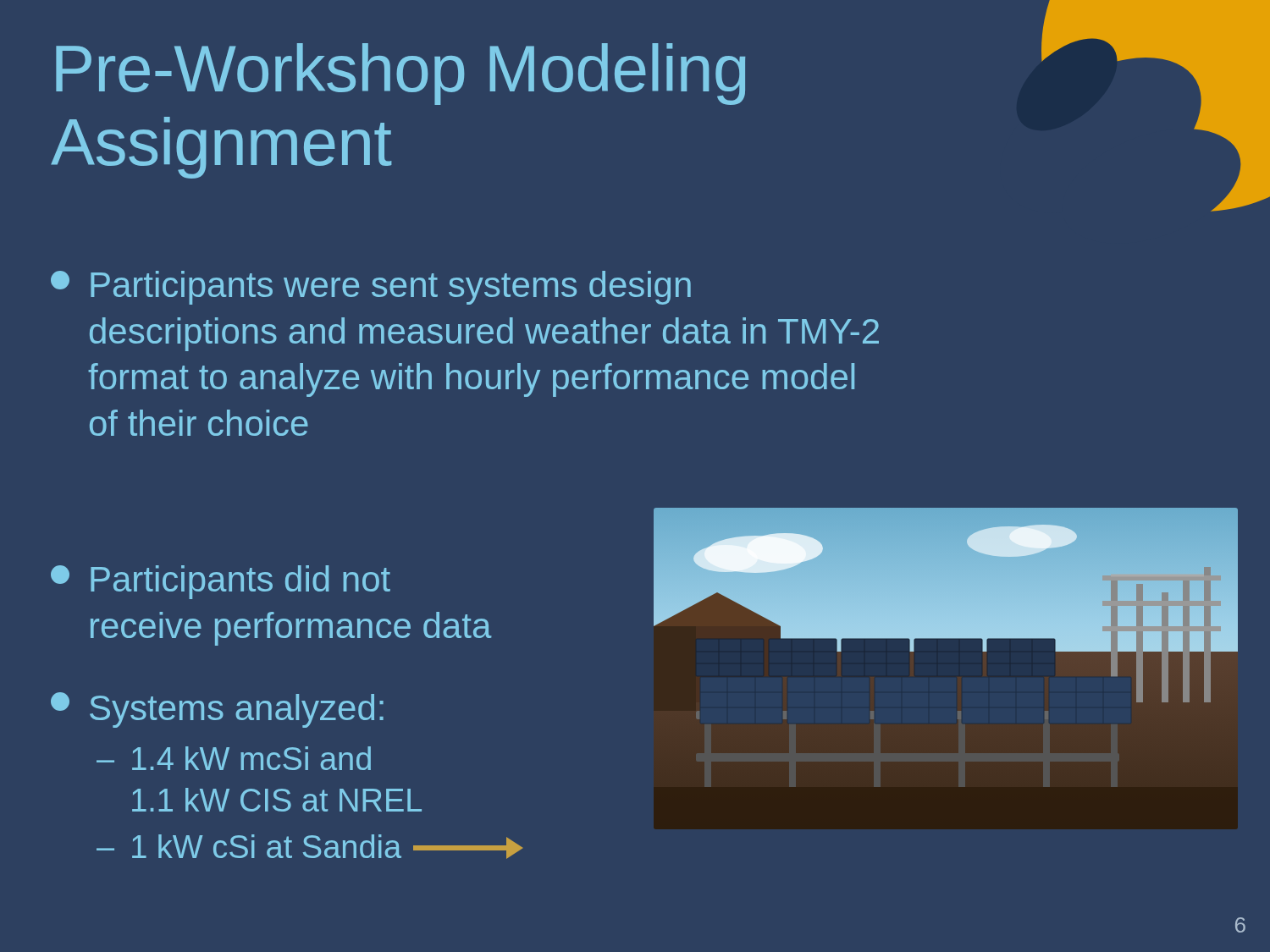Navigate to the passage starting "Pre-Workshop ModelingAssignment"
The height and width of the screenshot is (952, 1270).
pos(400,106)
